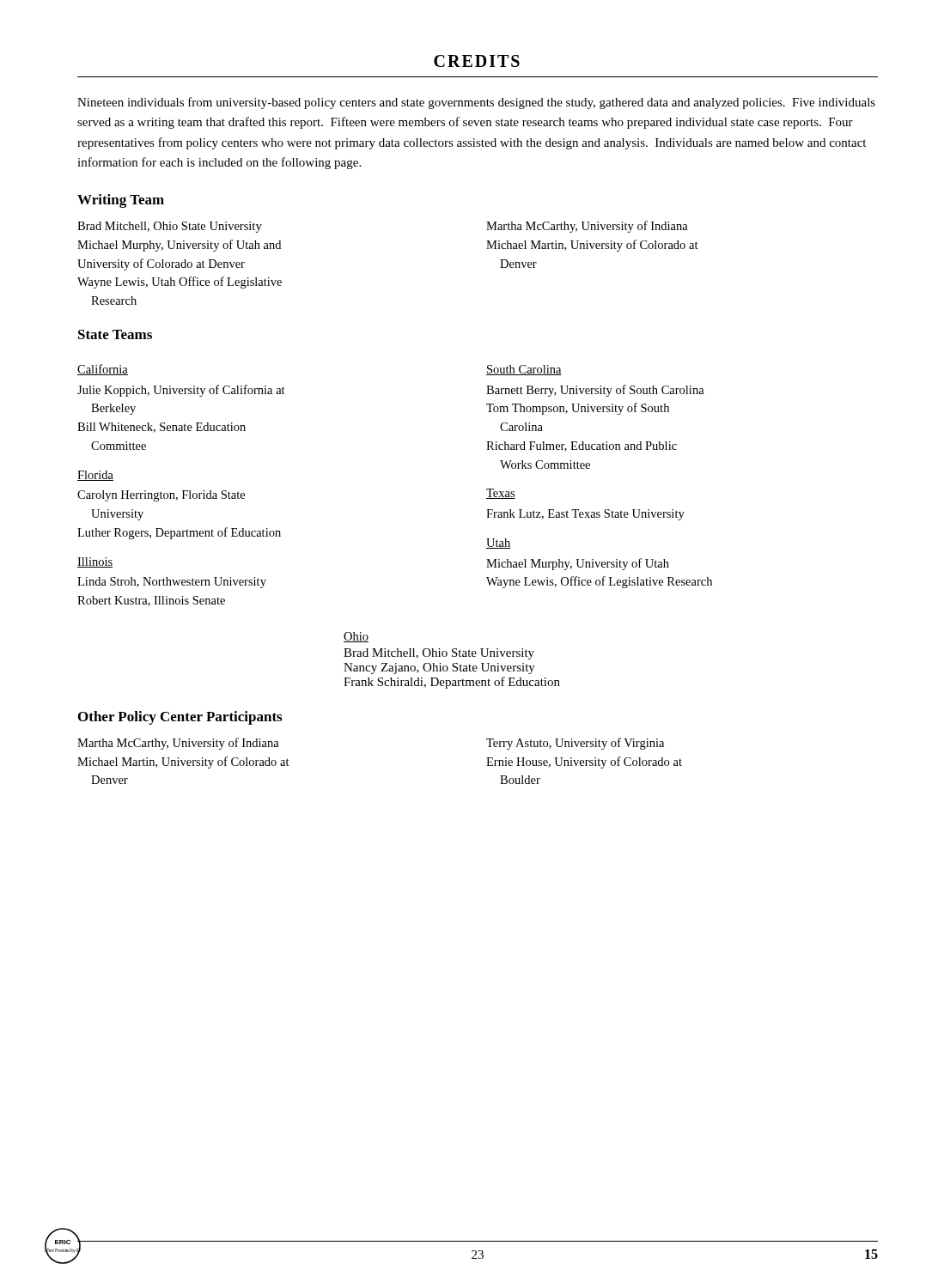Locate the section header with the text "Writing Team"
This screenshot has height=1288, width=938.
point(121,200)
